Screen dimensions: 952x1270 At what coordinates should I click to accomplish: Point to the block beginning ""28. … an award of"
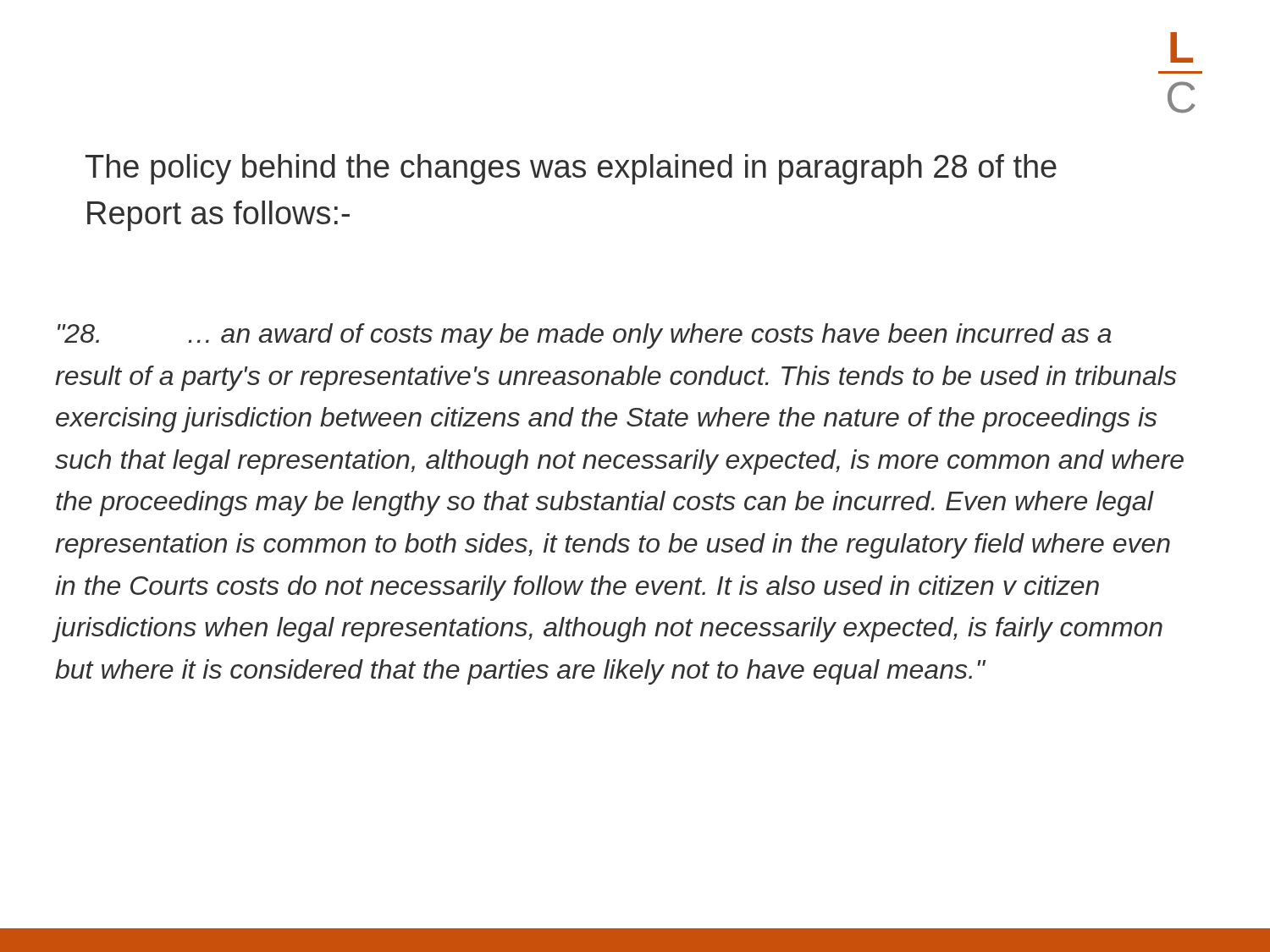[x=620, y=501]
